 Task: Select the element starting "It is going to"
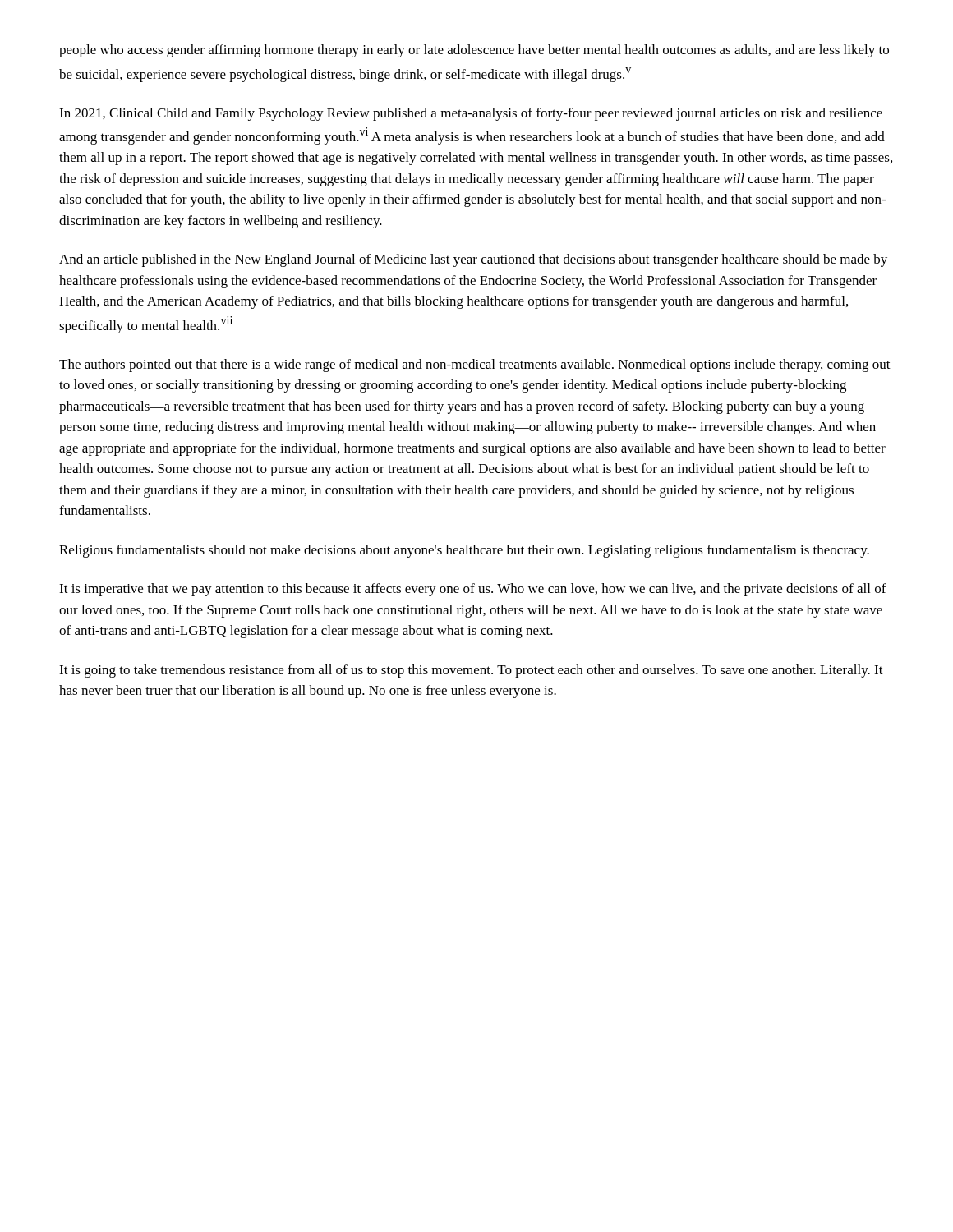(x=471, y=680)
